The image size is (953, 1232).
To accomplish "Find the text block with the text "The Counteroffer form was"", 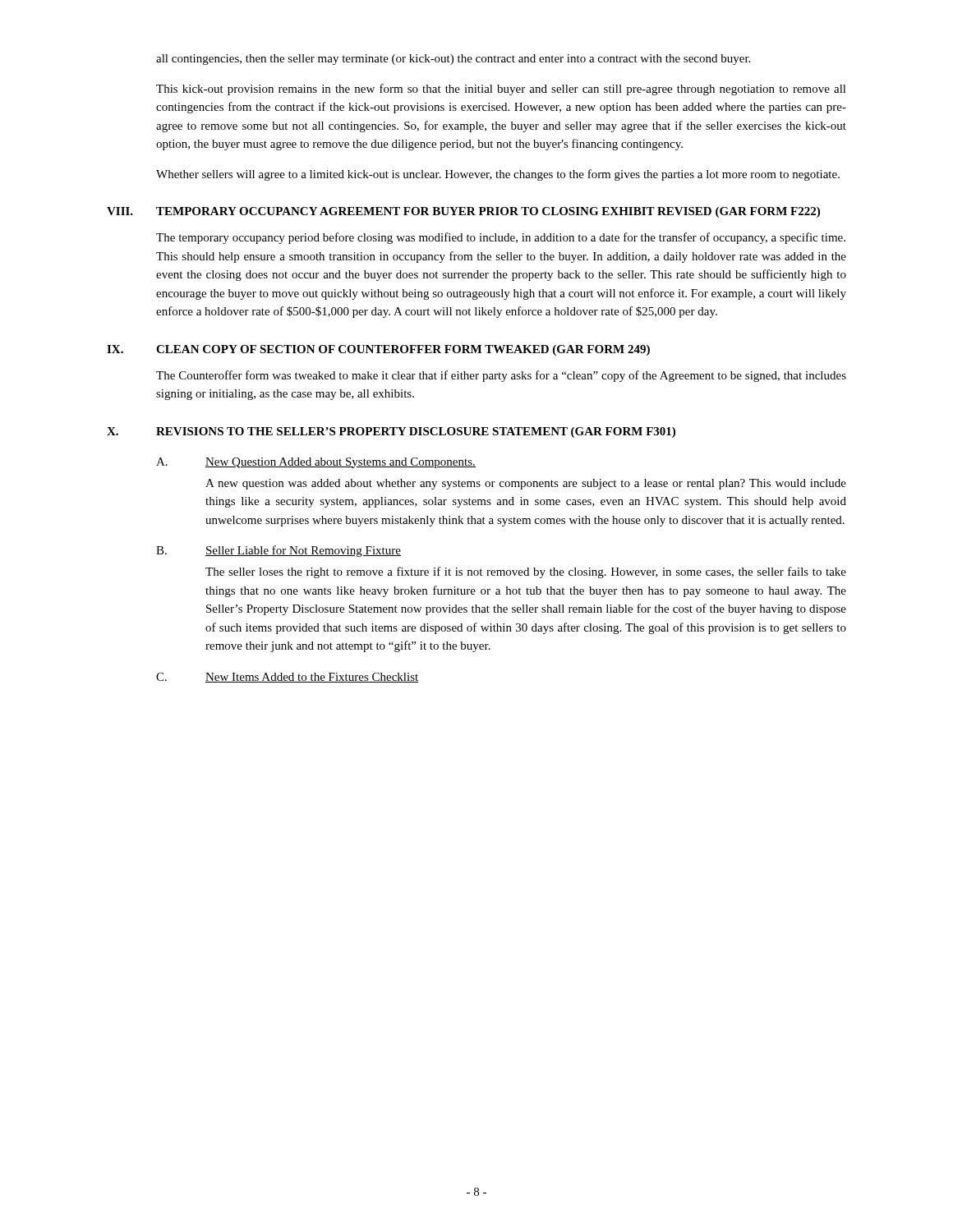I will (x=501, y=384).
